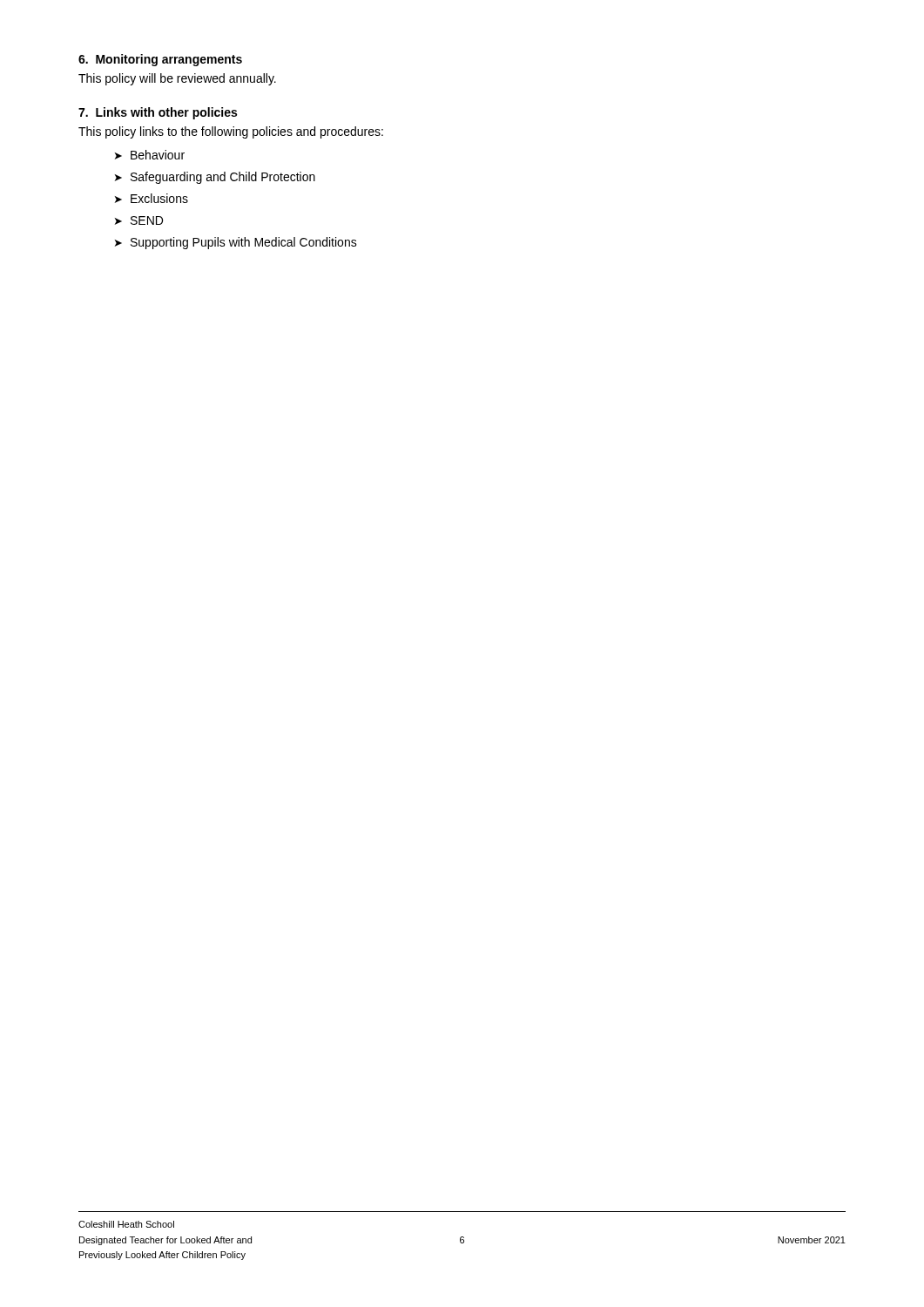Locate the block of text that opens with "This policy will"
The width and height of the screenshot is (924, 1307).
coord(178,78)
